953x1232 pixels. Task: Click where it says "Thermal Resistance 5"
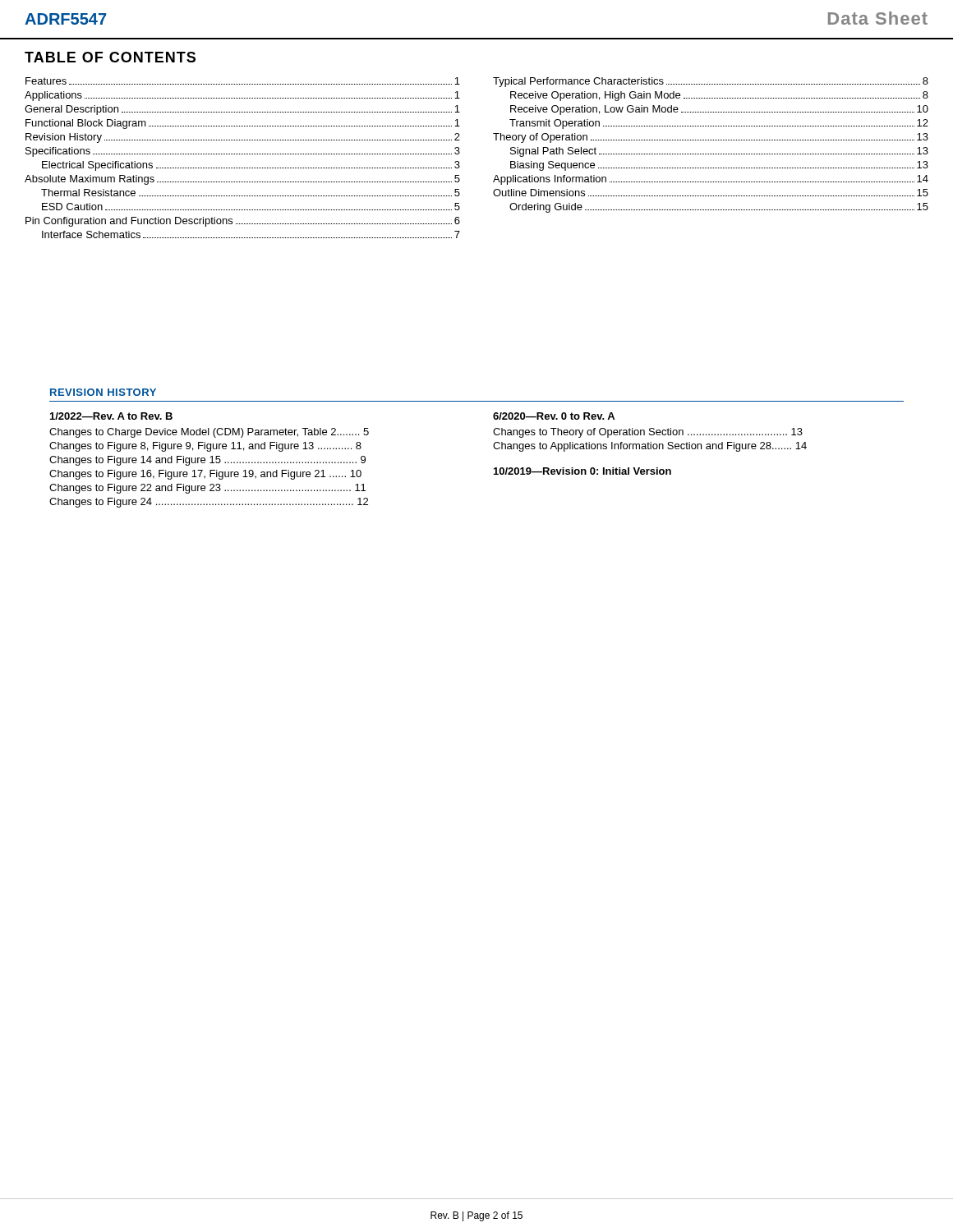(251, 193)
